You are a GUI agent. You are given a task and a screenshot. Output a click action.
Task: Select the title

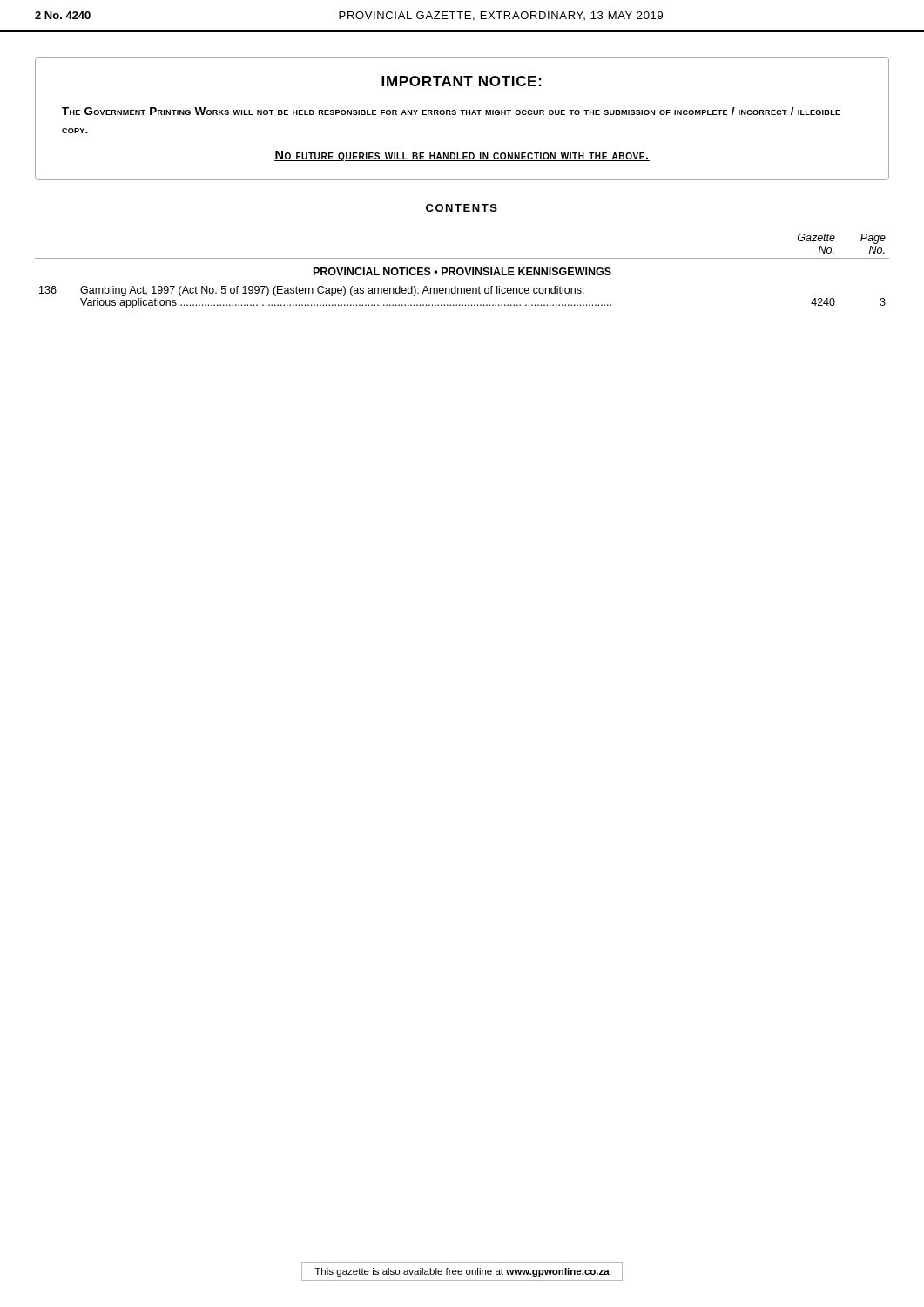tap(462, 81)
